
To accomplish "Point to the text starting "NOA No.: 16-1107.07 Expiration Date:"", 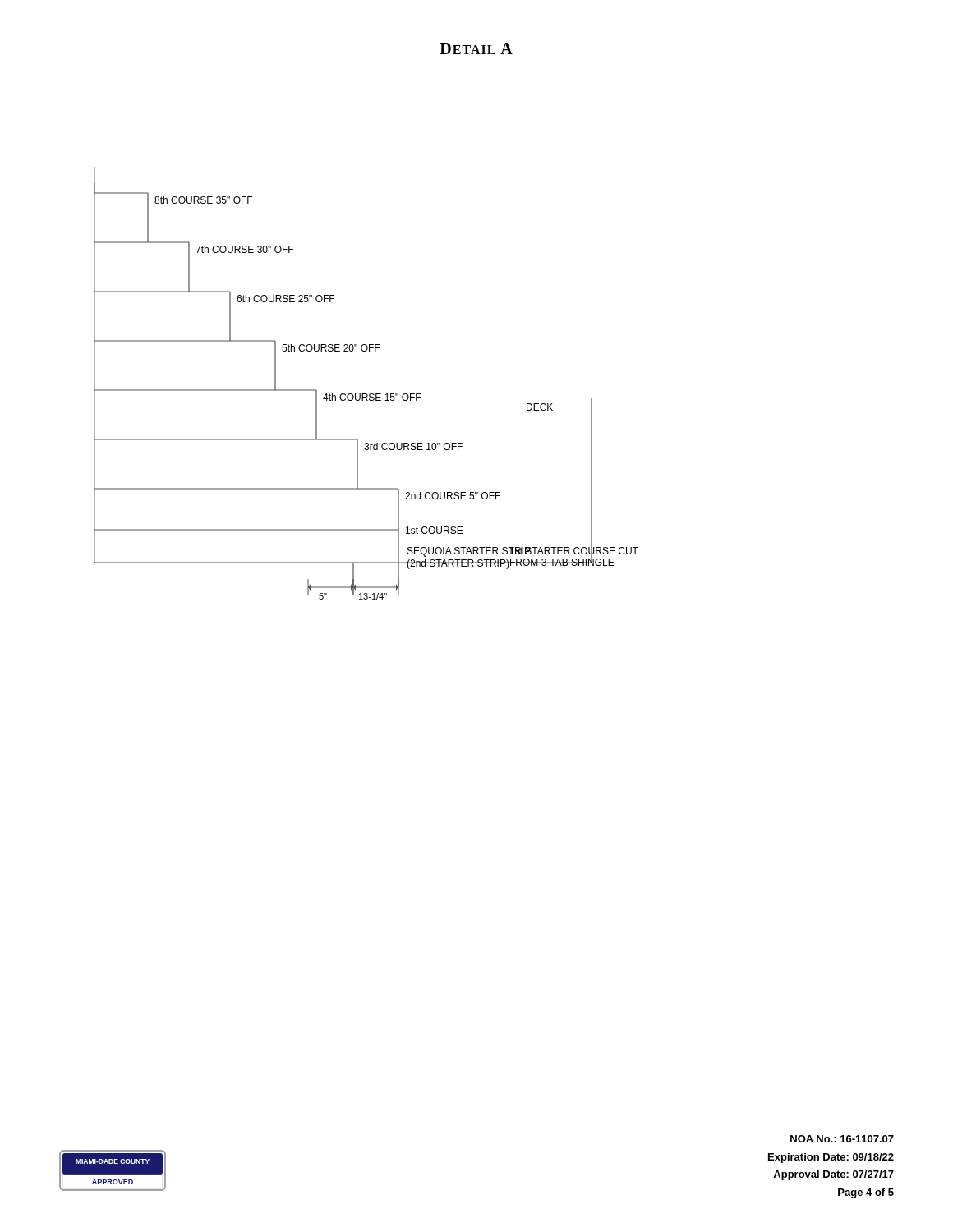I will (831, 1165).
